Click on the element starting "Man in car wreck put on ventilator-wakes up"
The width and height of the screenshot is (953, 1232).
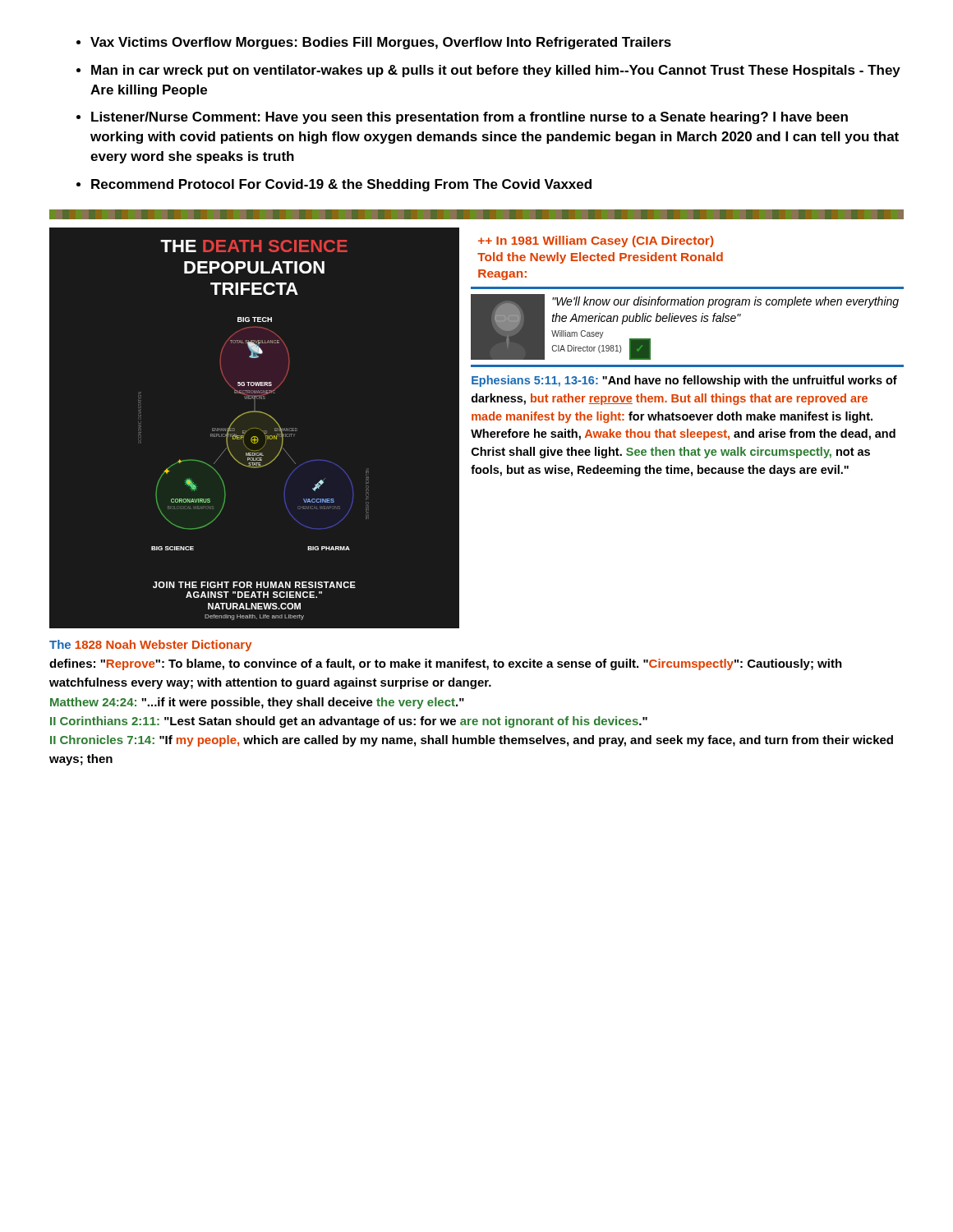(x=495, y=80)
